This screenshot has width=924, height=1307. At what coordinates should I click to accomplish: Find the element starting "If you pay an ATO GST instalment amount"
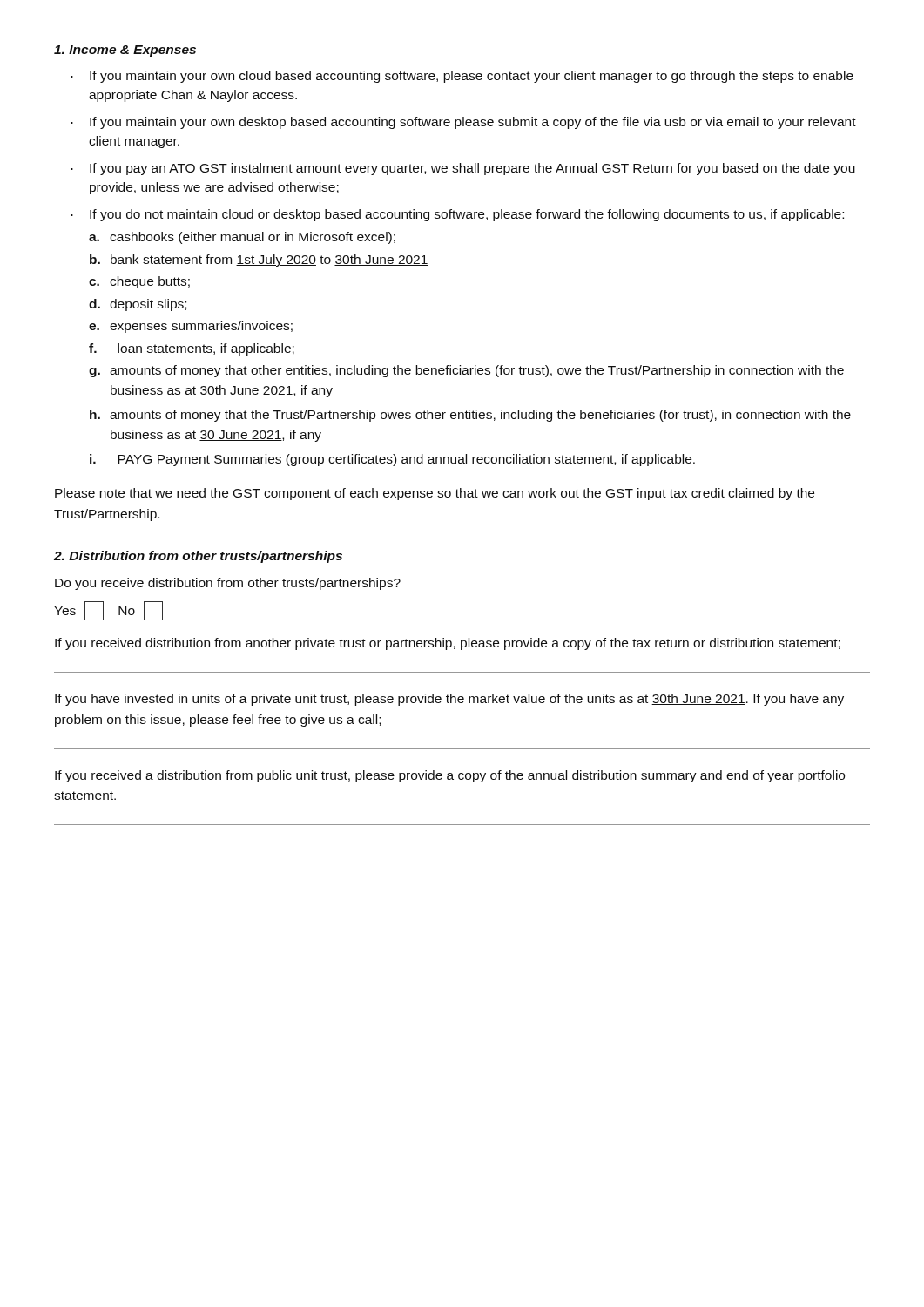tap(472, 177)
